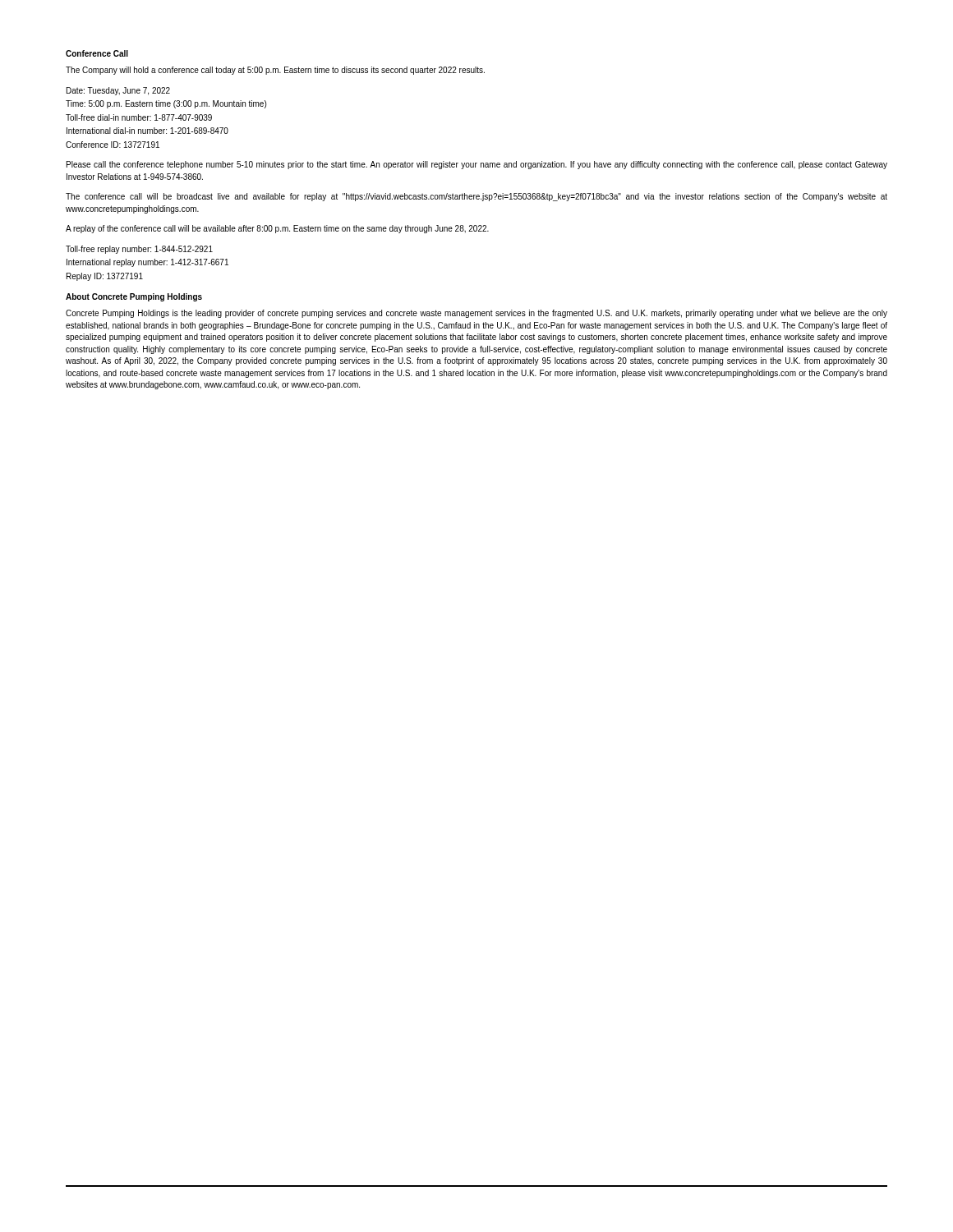Select the text block that says "Concrete Pumping Holdings is"

point(476,349)
